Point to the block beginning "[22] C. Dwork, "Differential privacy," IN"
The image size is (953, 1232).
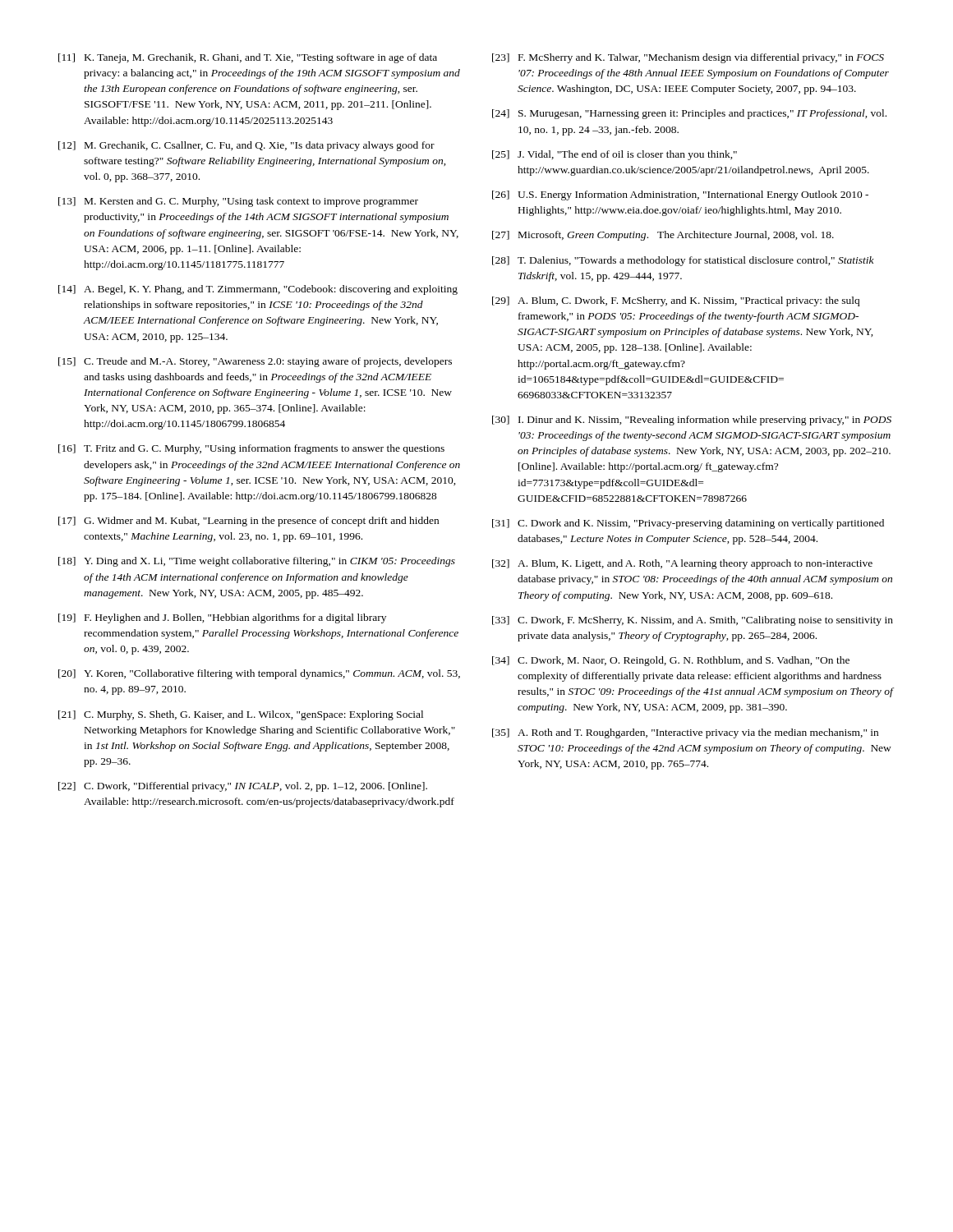(260, 794)
